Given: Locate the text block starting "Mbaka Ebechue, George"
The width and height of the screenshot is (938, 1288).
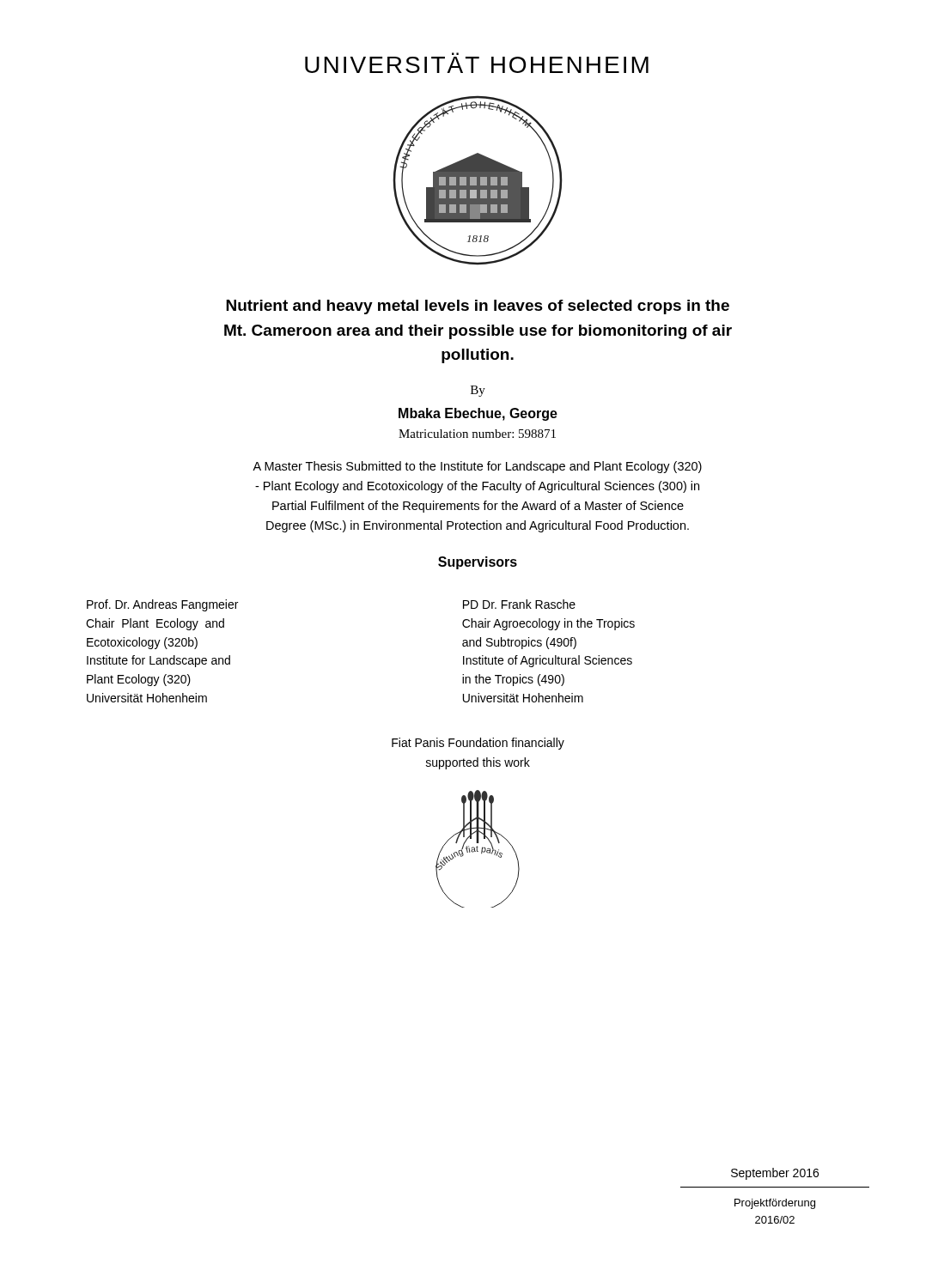Looking at the screenshot, I should coord(478,413).
